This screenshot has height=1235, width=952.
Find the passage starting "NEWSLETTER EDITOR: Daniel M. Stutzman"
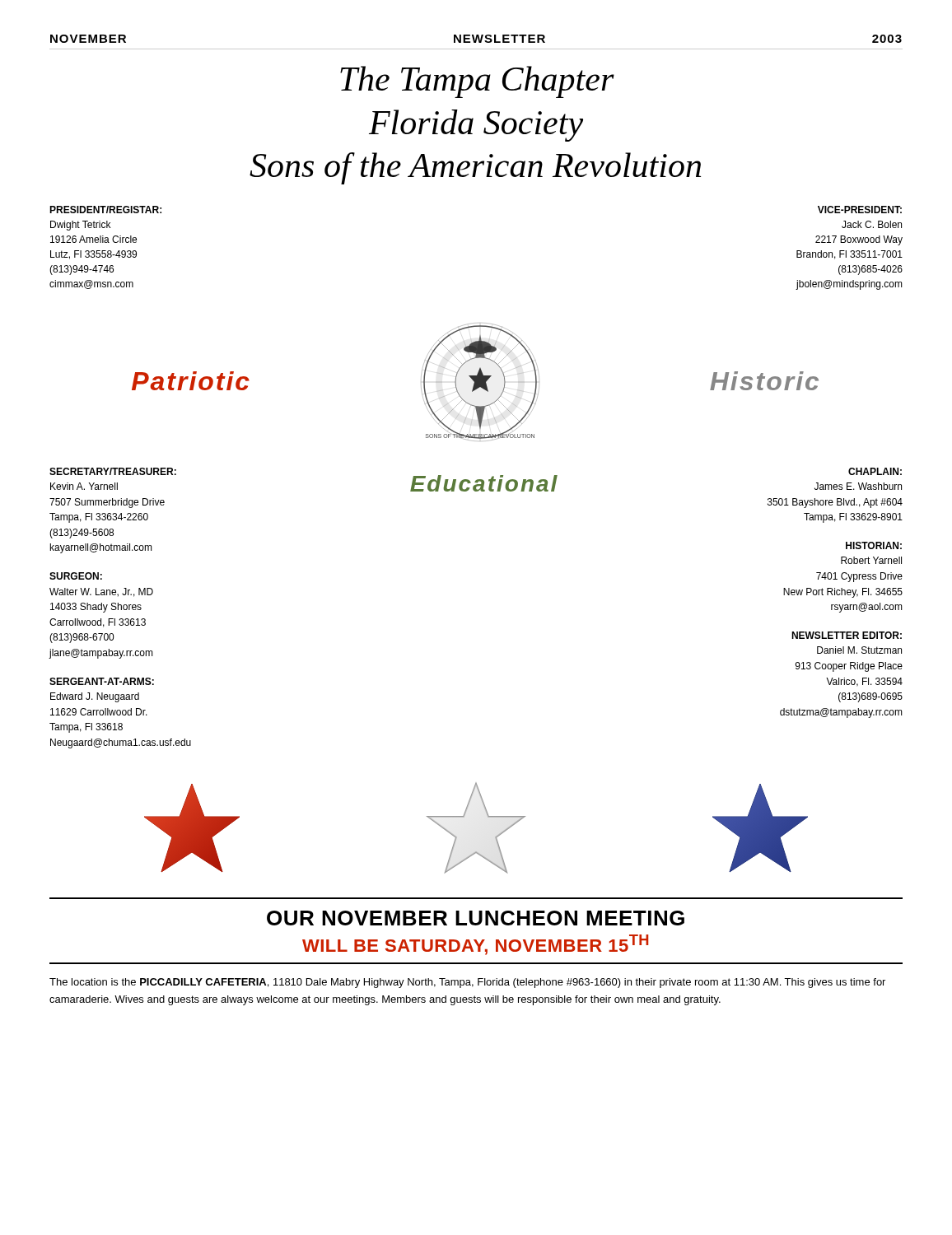pyautogui.click(x=847, y=635)
